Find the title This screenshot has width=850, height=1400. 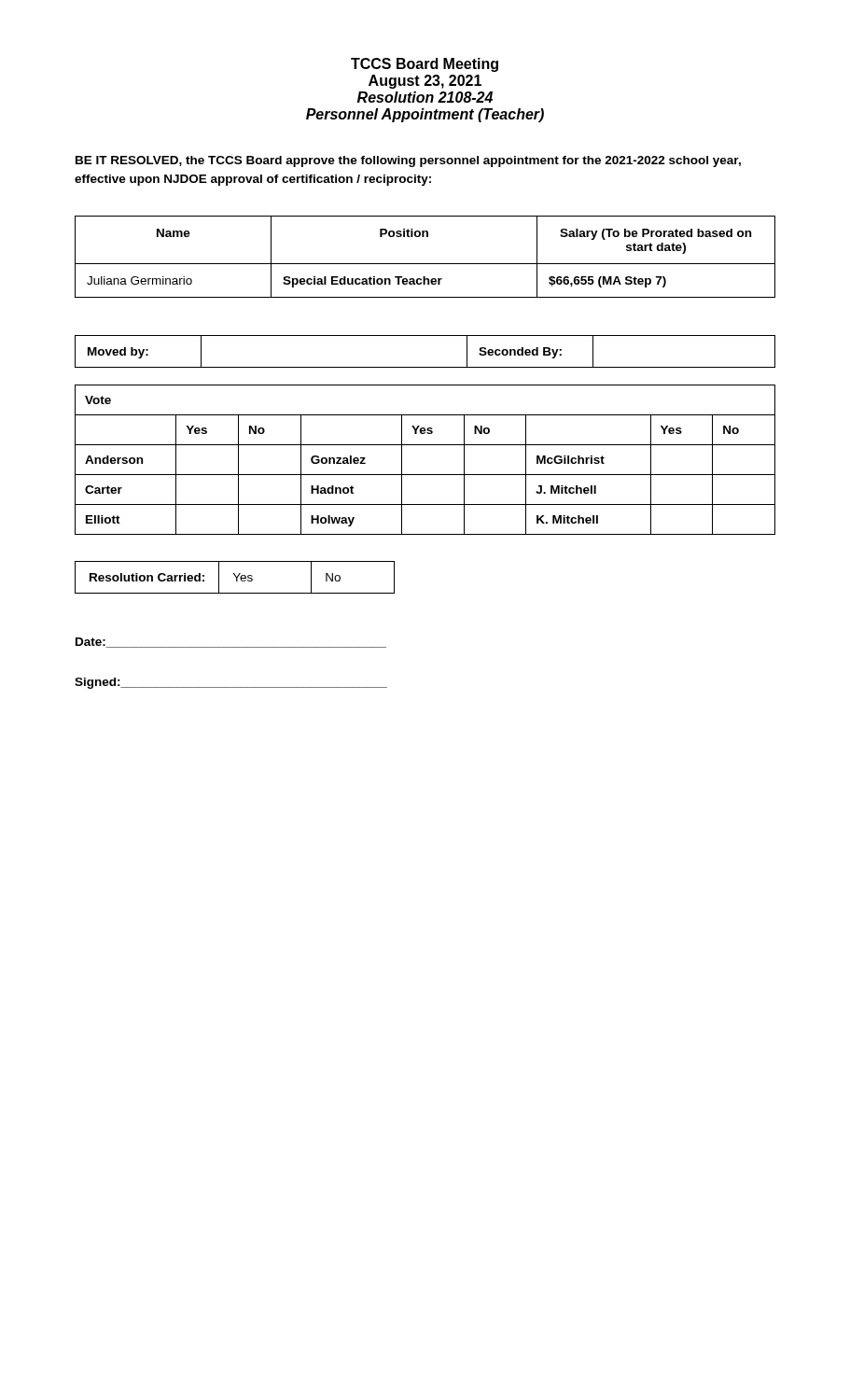[425, 90]
